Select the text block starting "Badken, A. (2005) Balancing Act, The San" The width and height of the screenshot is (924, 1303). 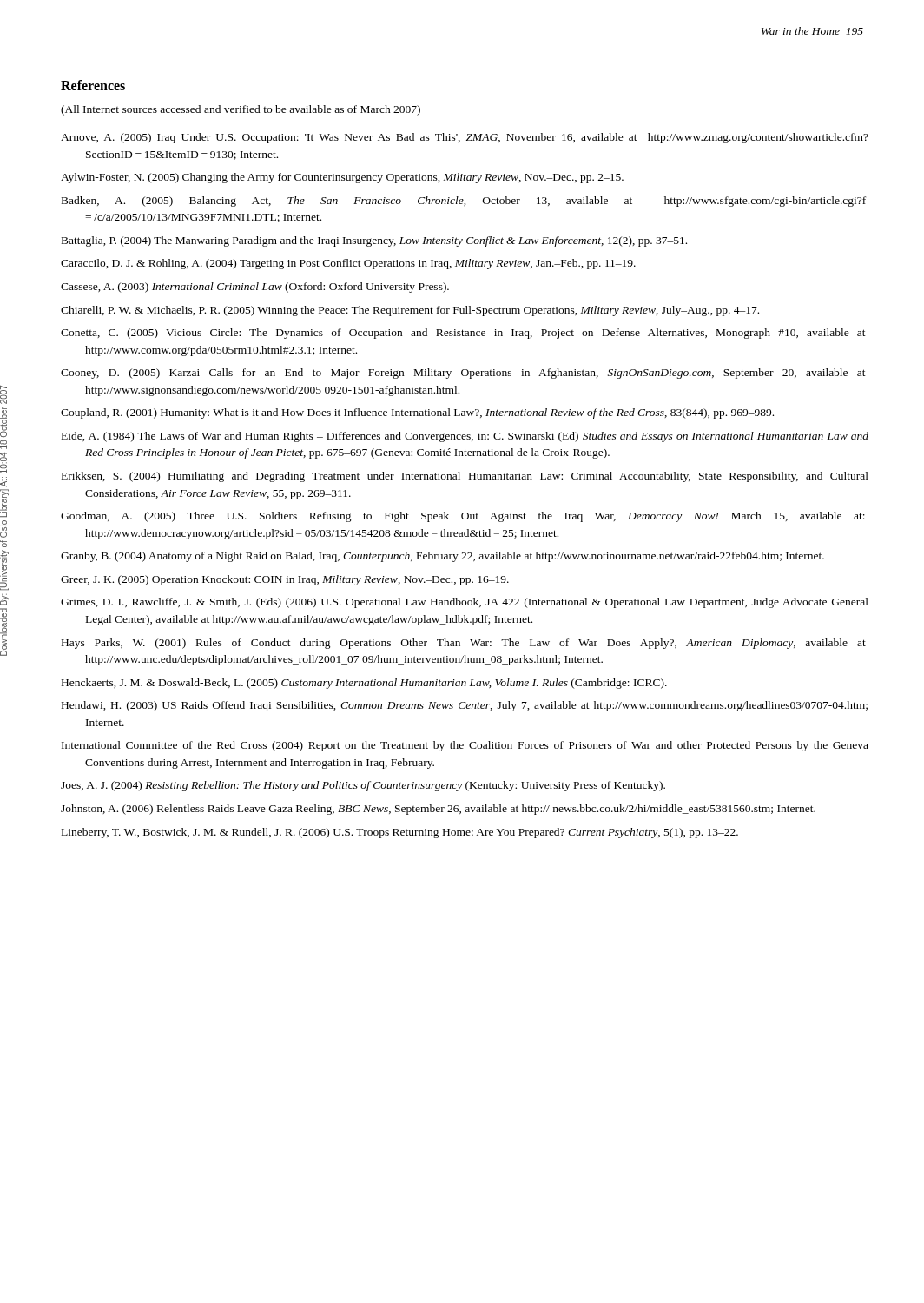(465, 208)
